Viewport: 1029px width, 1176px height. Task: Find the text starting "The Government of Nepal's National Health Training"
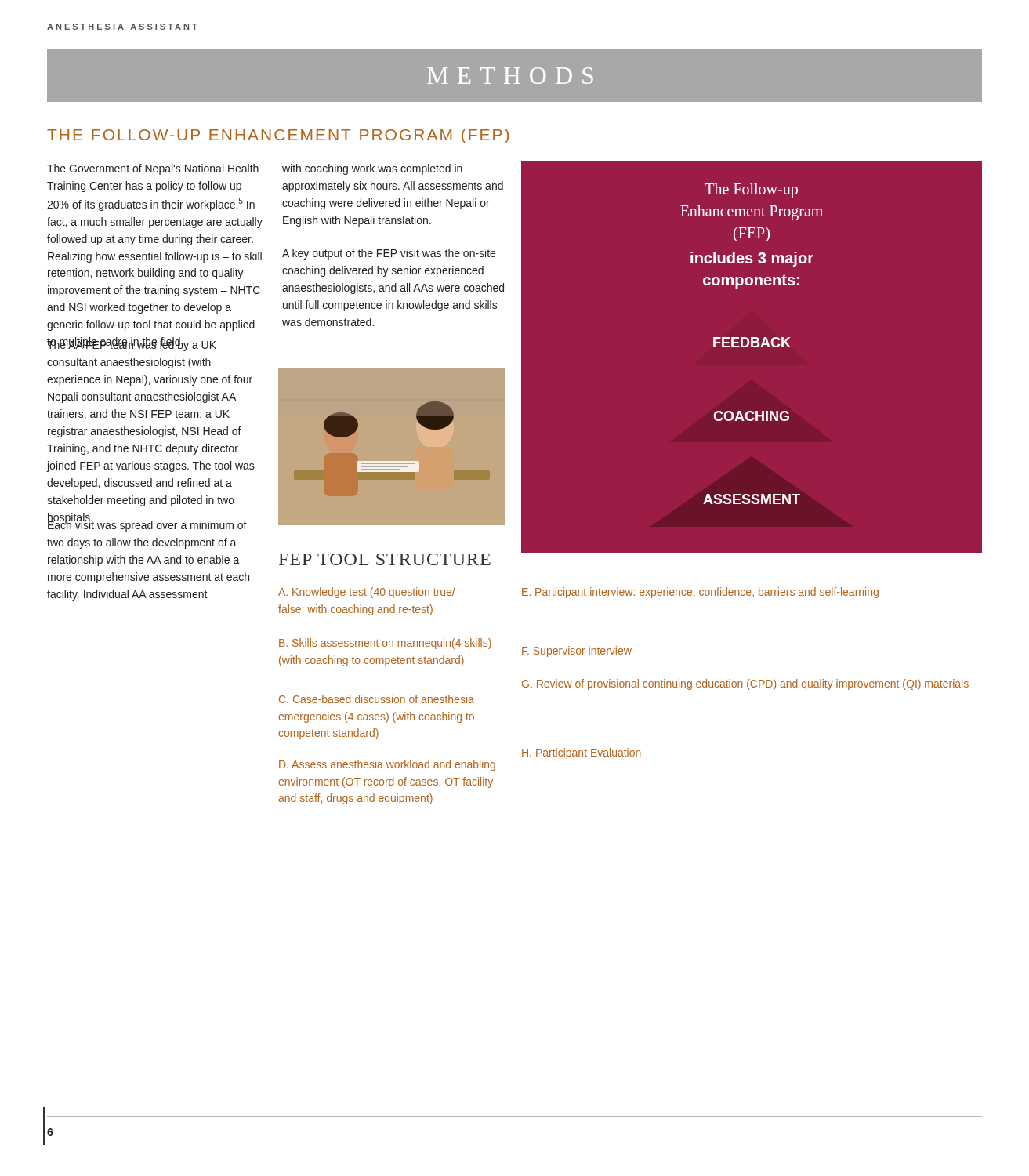pyautogui.click(x=155, y=256)
